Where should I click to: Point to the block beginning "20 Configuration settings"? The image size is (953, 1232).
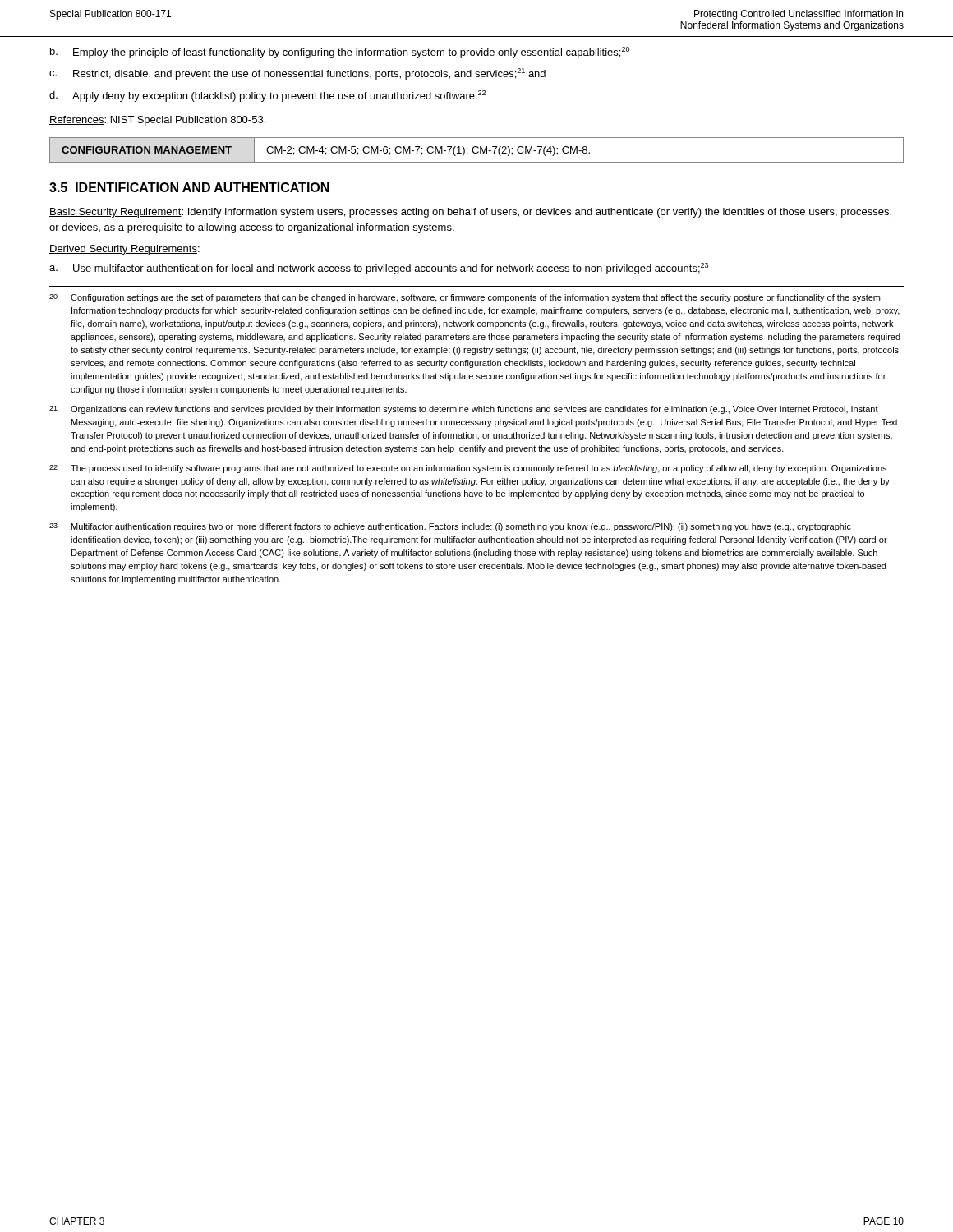476,344
